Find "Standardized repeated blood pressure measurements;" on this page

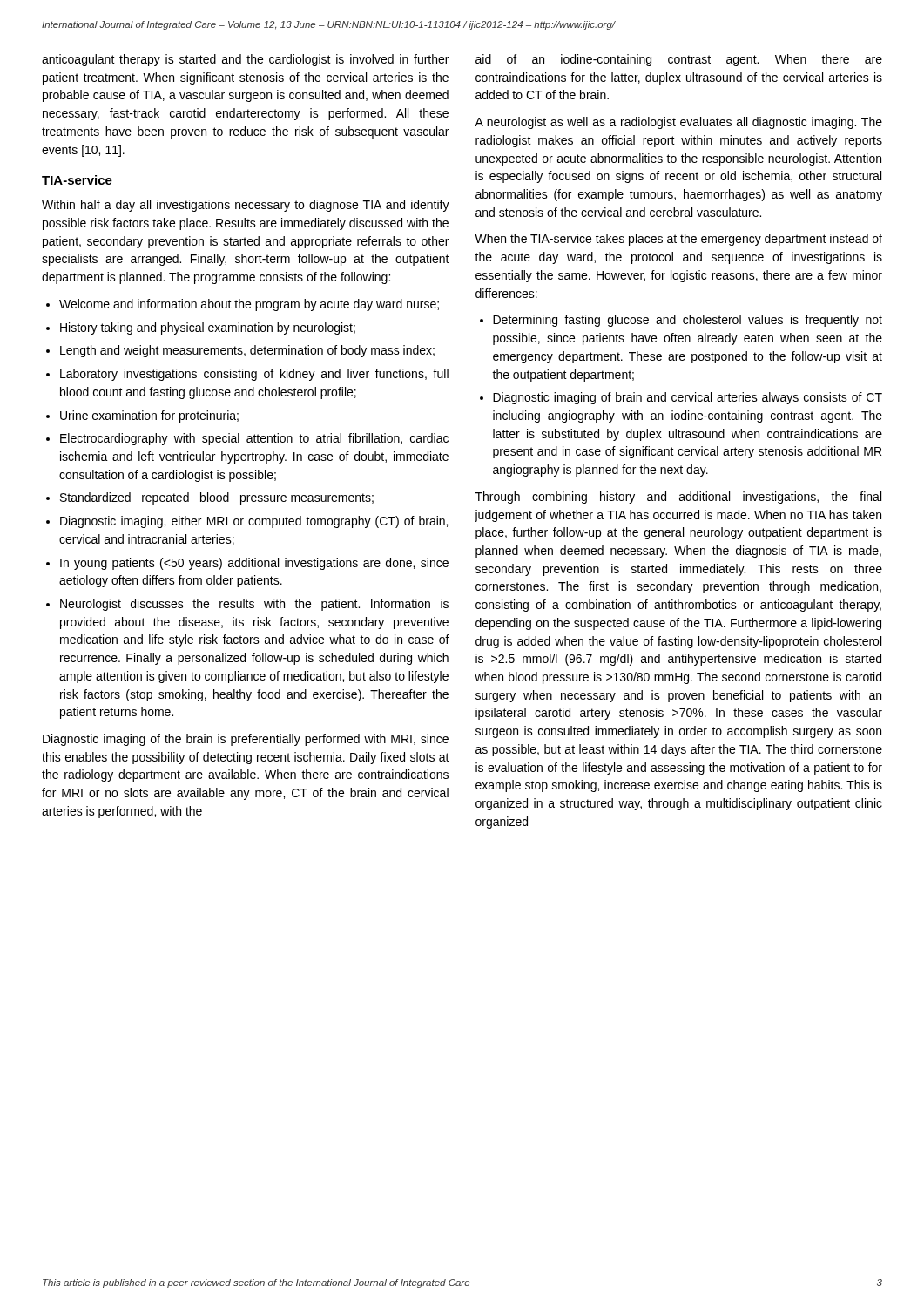click(x=217, y=498)
